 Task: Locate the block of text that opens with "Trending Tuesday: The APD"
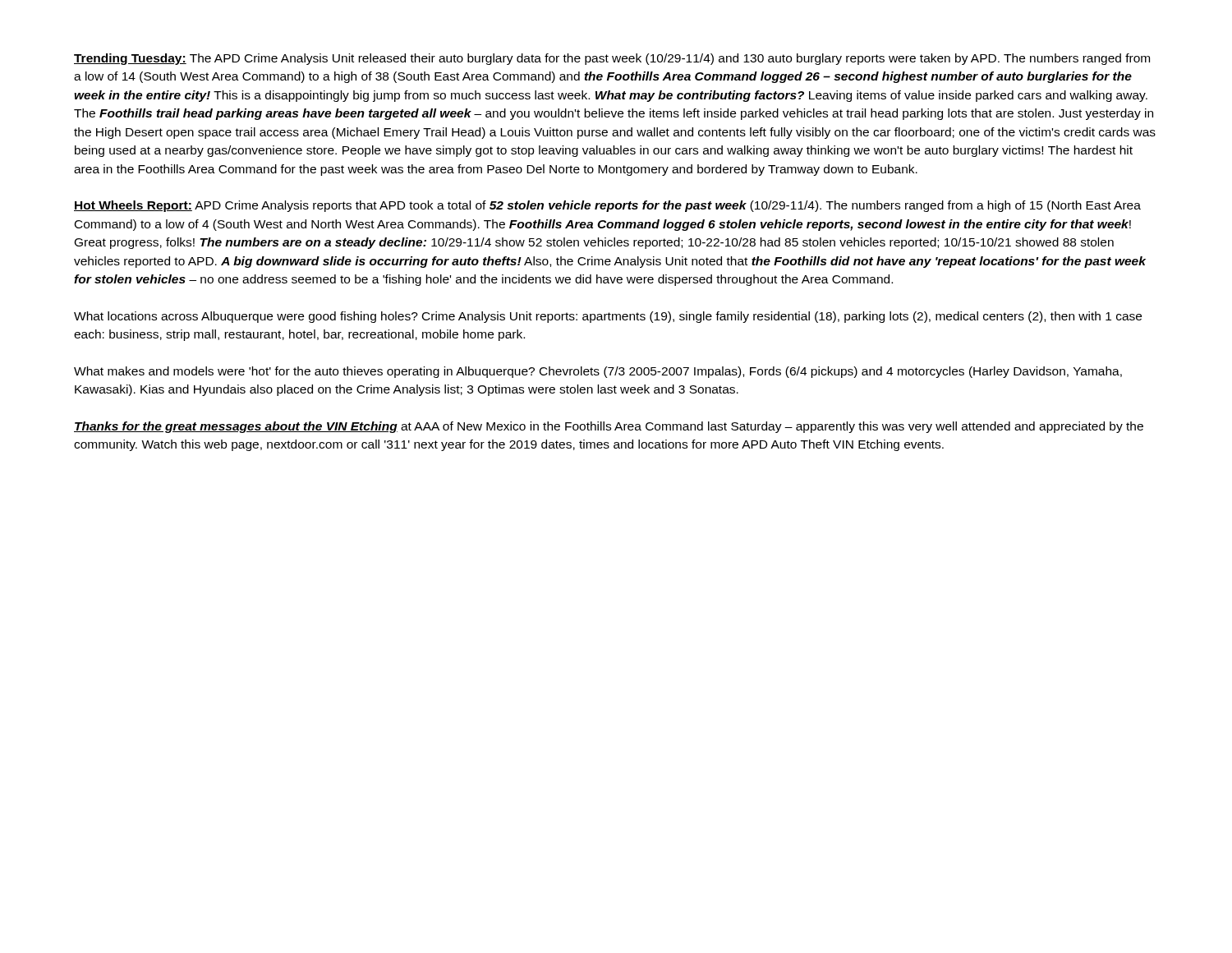click(x=615, y=113)
